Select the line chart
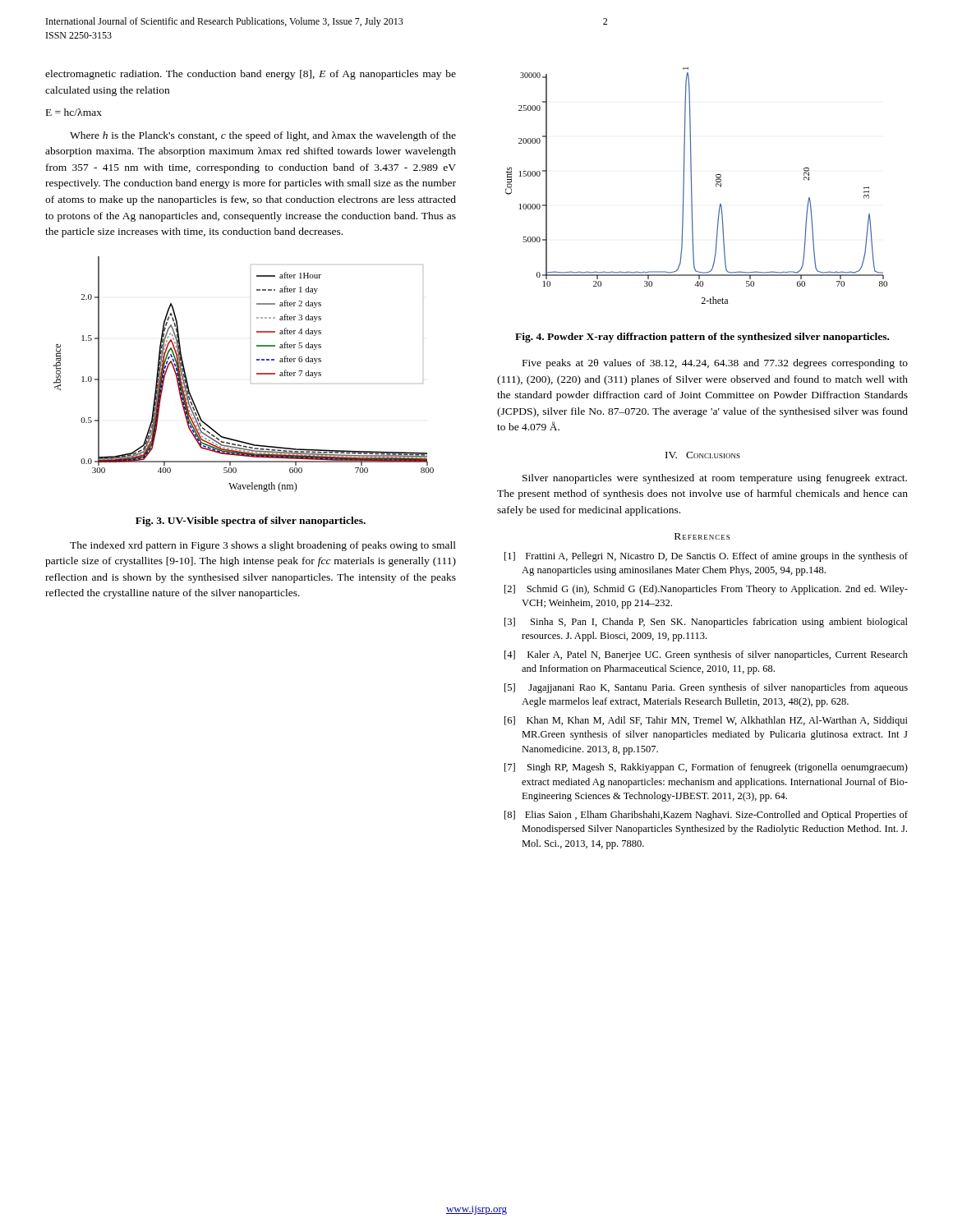 pyautogui.click(x=251, y=377)
